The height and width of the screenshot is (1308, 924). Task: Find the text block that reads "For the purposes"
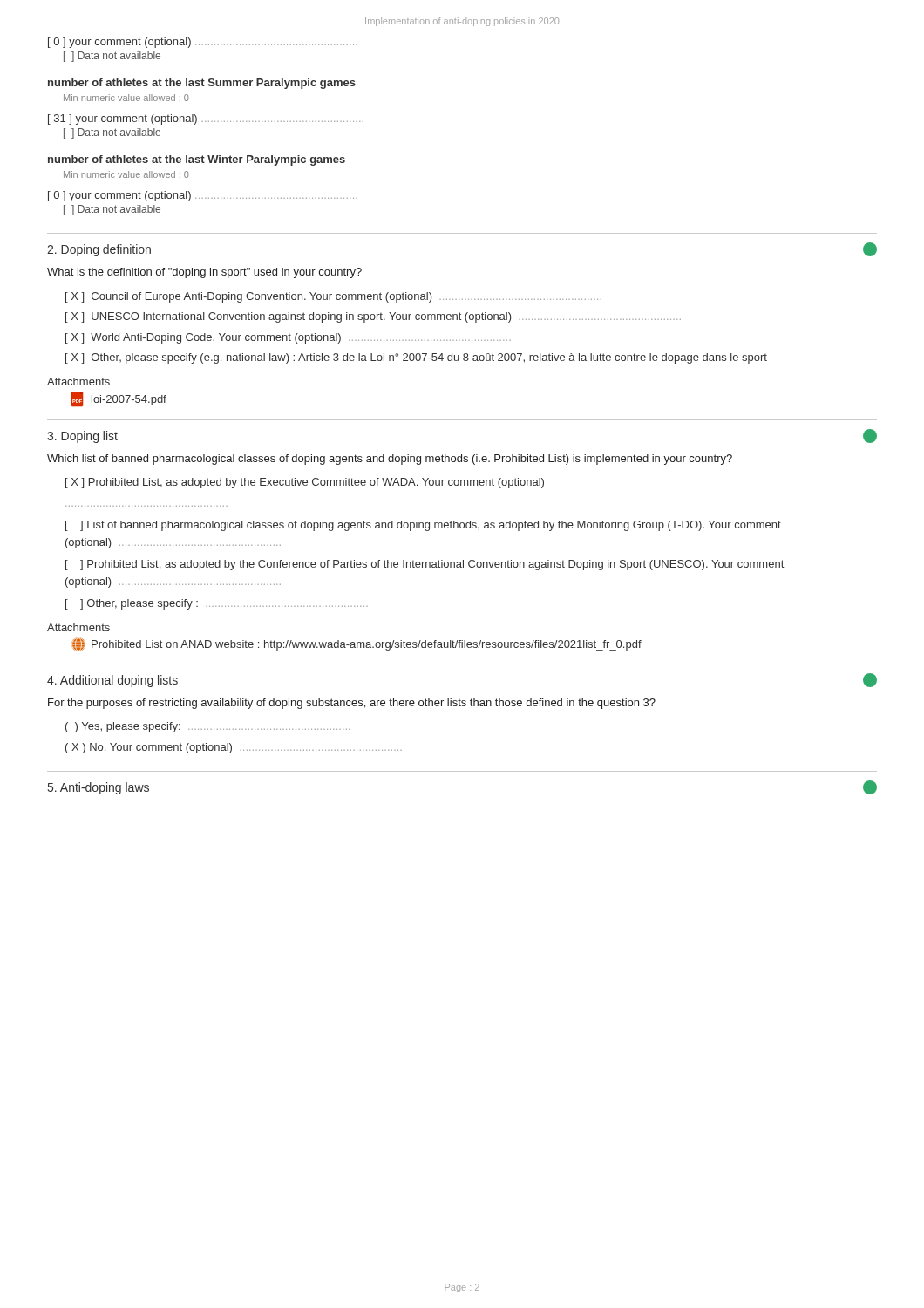coord(351,702)
